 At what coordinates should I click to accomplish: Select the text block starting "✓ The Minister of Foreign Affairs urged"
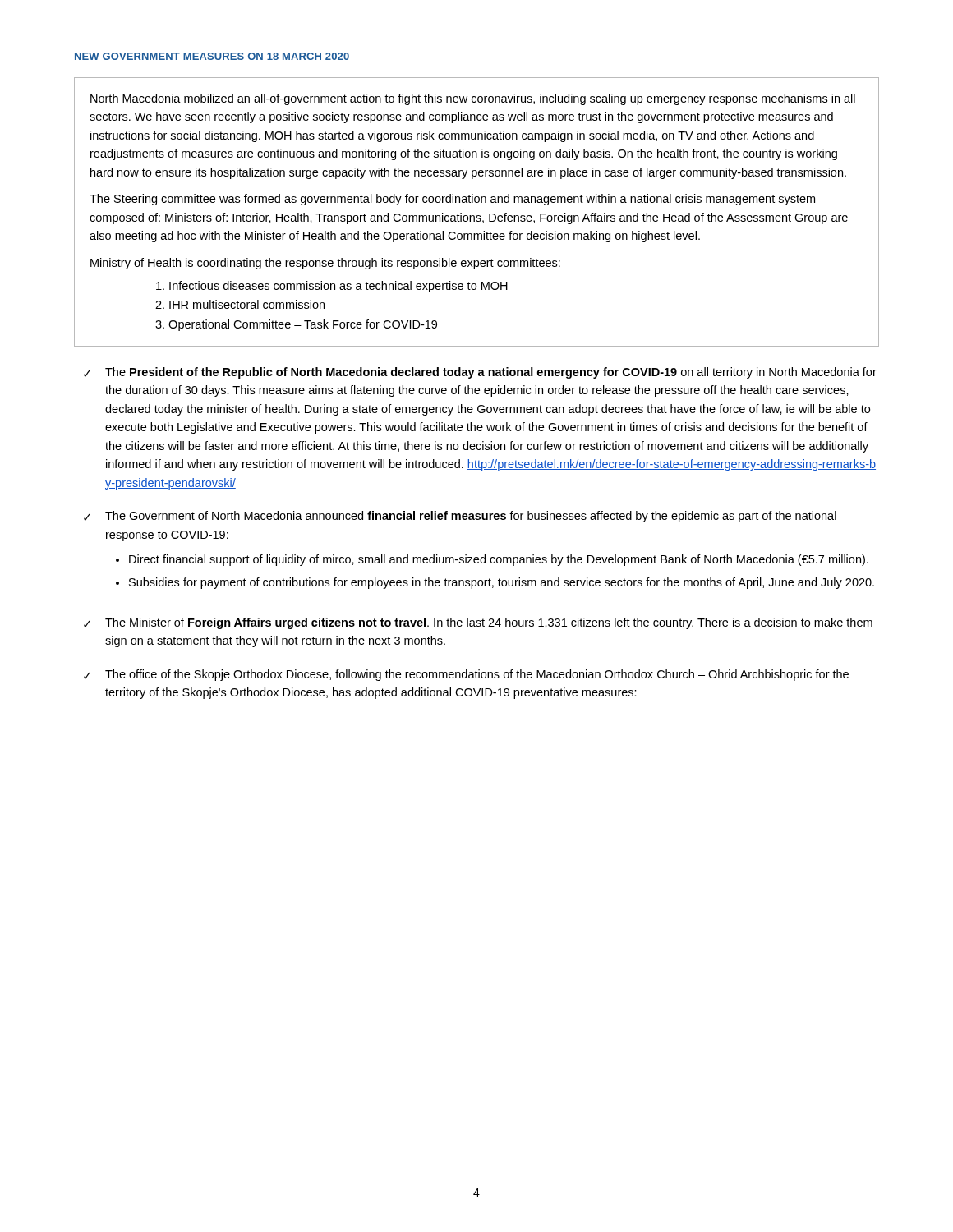pos(481,632)
